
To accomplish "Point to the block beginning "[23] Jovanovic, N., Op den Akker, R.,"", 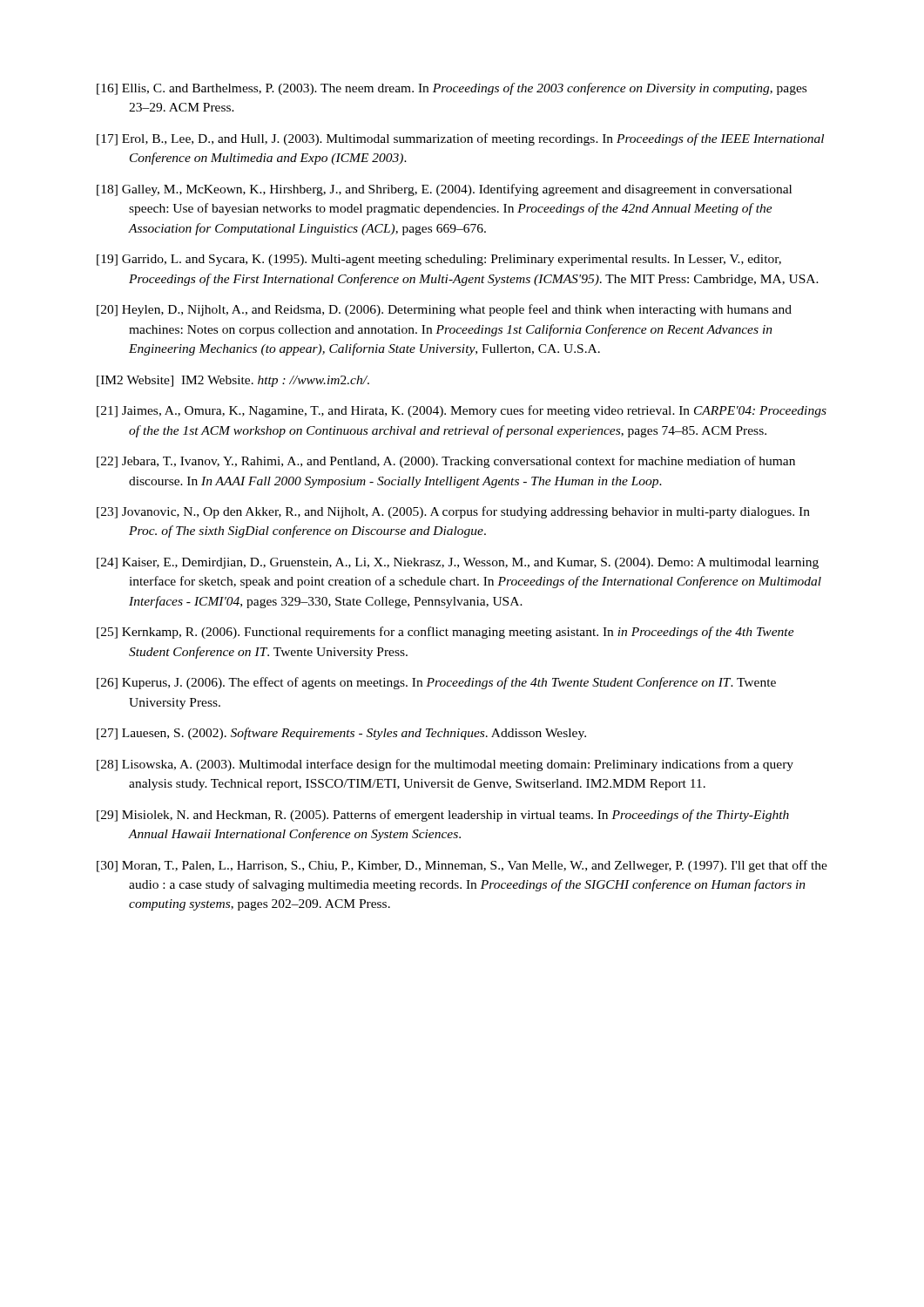I will coord(453,521).
